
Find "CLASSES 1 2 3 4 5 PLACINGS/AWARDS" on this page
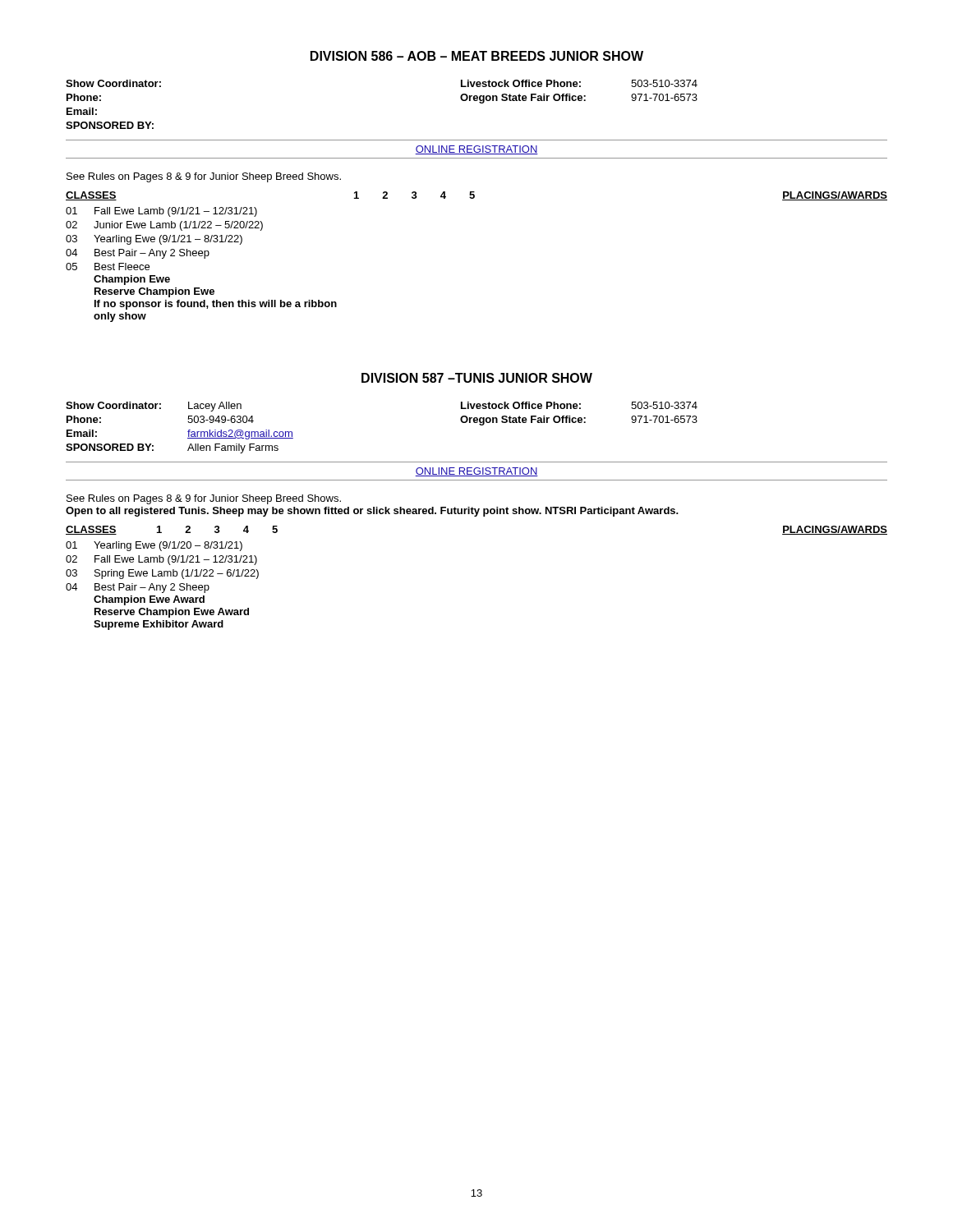point(92,530)
